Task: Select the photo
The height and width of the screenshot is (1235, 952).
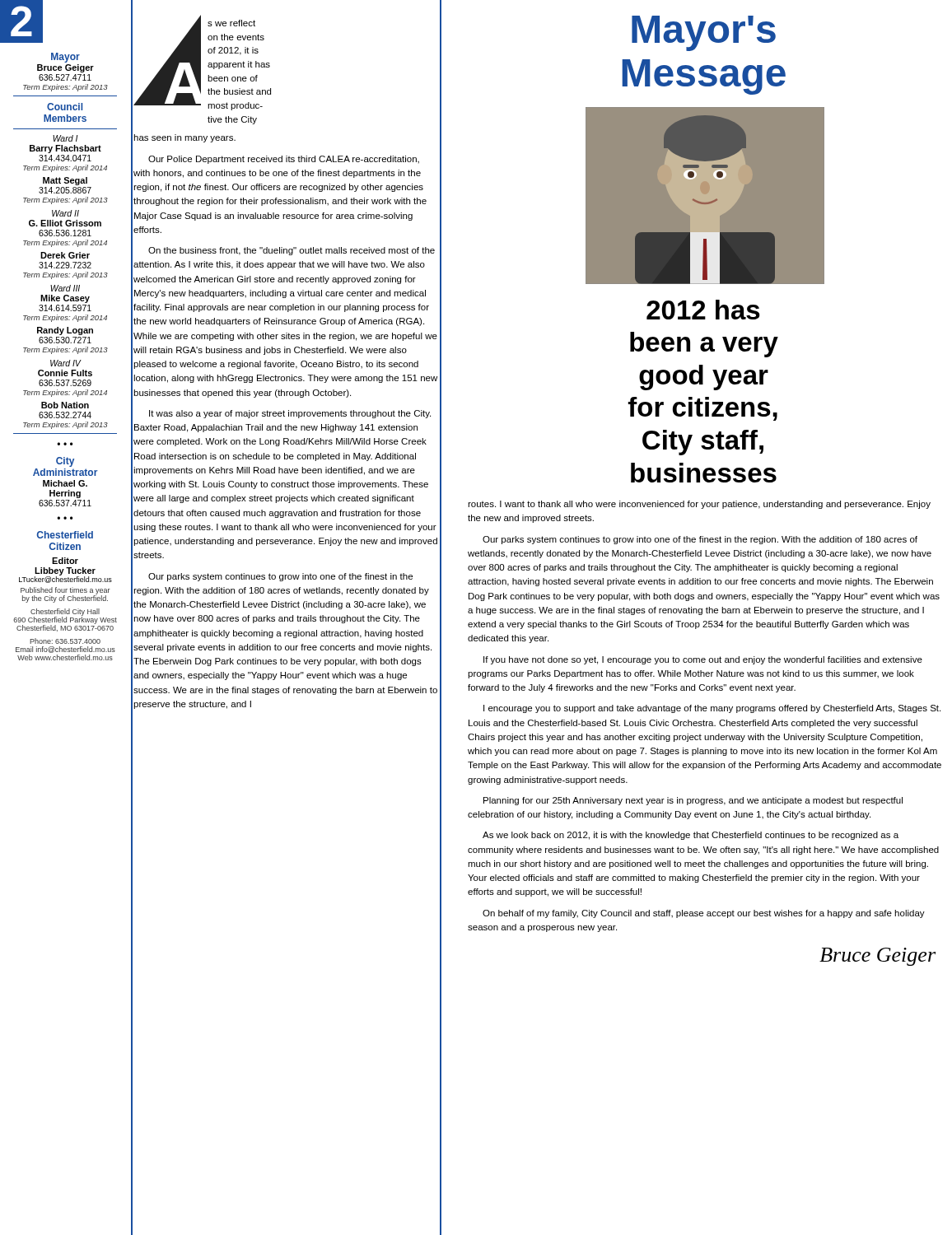Action: 705,195
